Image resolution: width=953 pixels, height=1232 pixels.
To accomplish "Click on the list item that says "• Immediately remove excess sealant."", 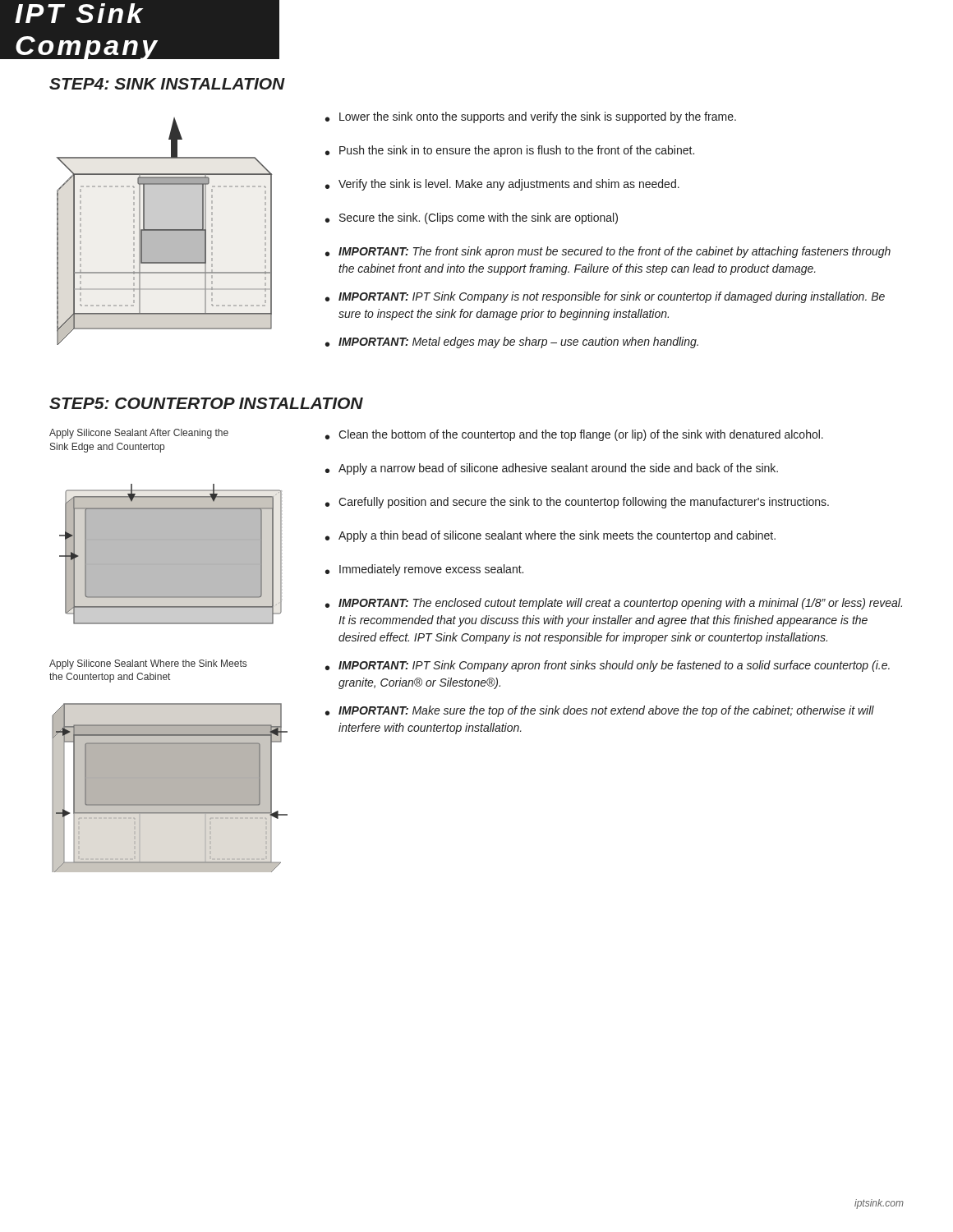I will coord(425,572).
